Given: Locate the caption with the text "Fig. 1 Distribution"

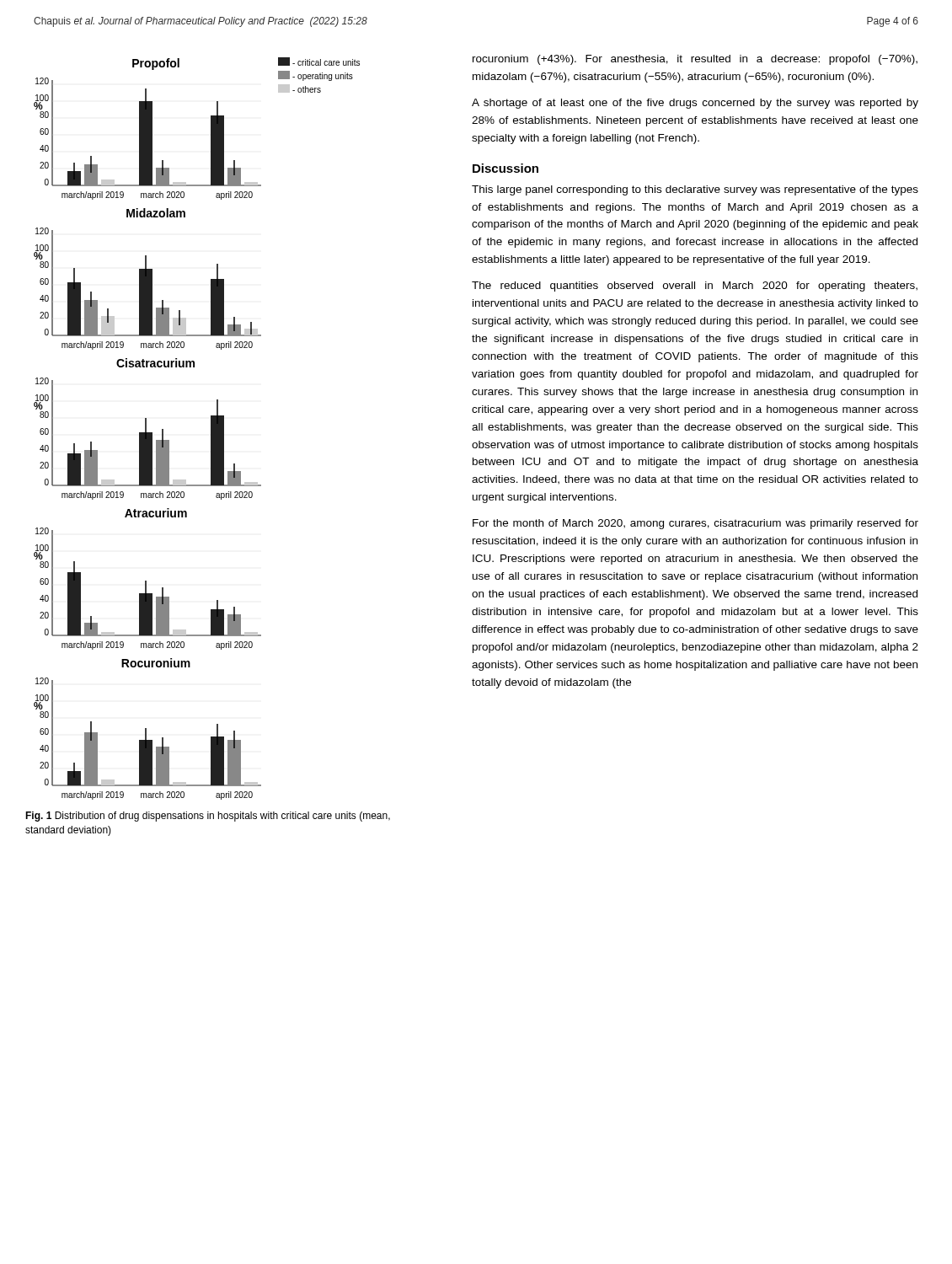Looking at the screenshot, I should (208, 823).
